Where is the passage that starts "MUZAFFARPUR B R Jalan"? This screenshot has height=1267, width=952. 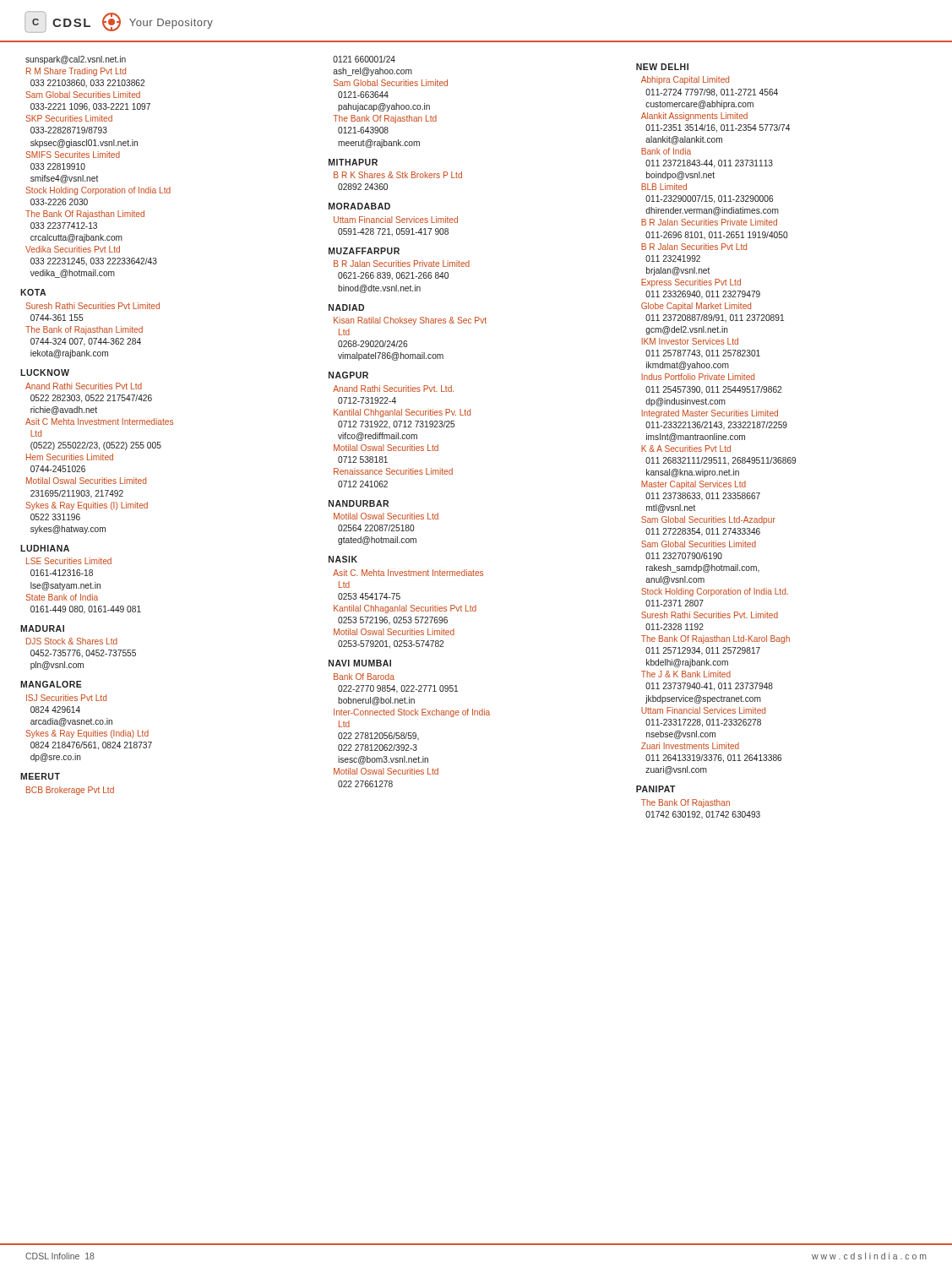pos(473,270)
